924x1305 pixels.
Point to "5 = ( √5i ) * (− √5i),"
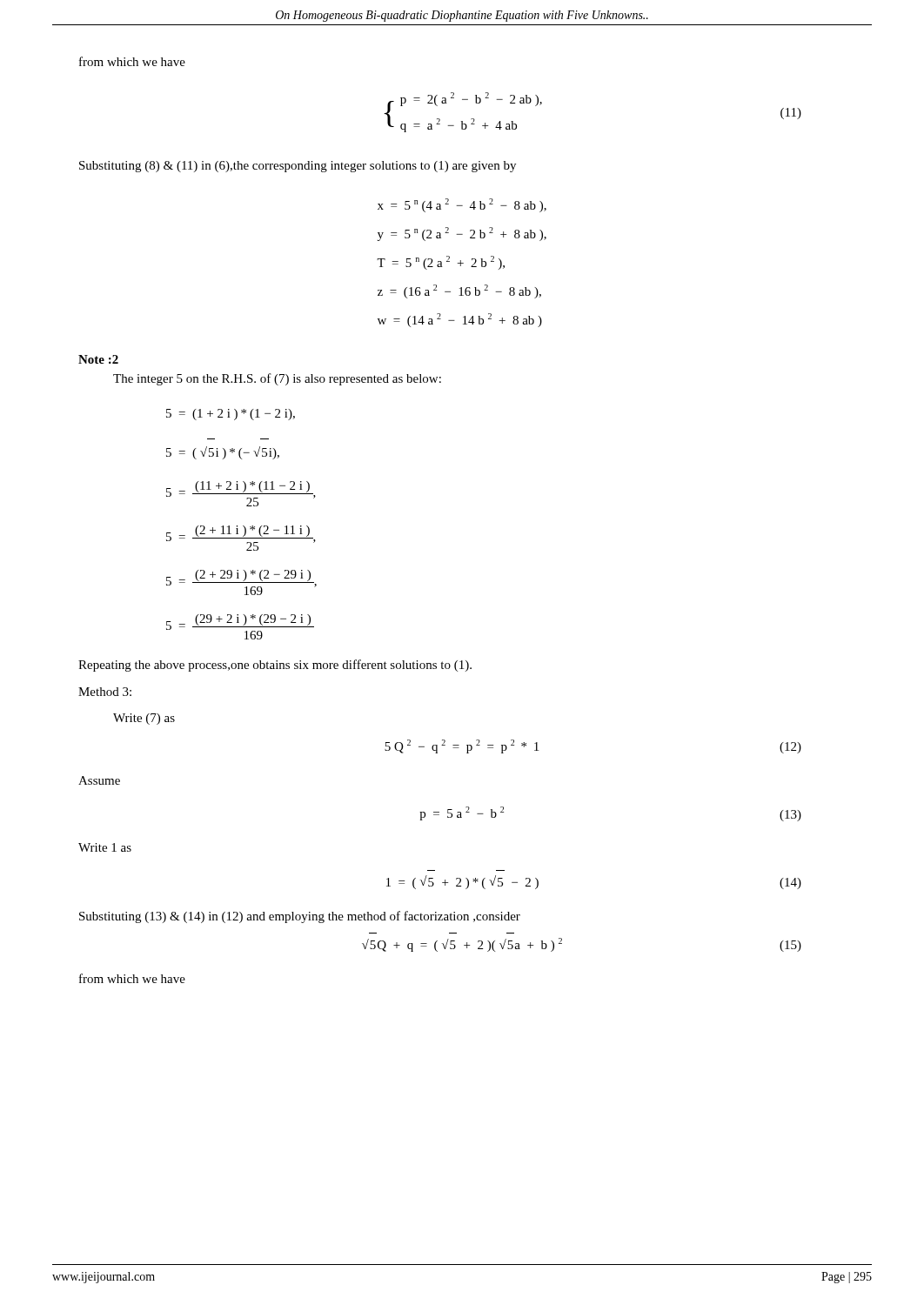pyautogui.click(x=223, y=452)
